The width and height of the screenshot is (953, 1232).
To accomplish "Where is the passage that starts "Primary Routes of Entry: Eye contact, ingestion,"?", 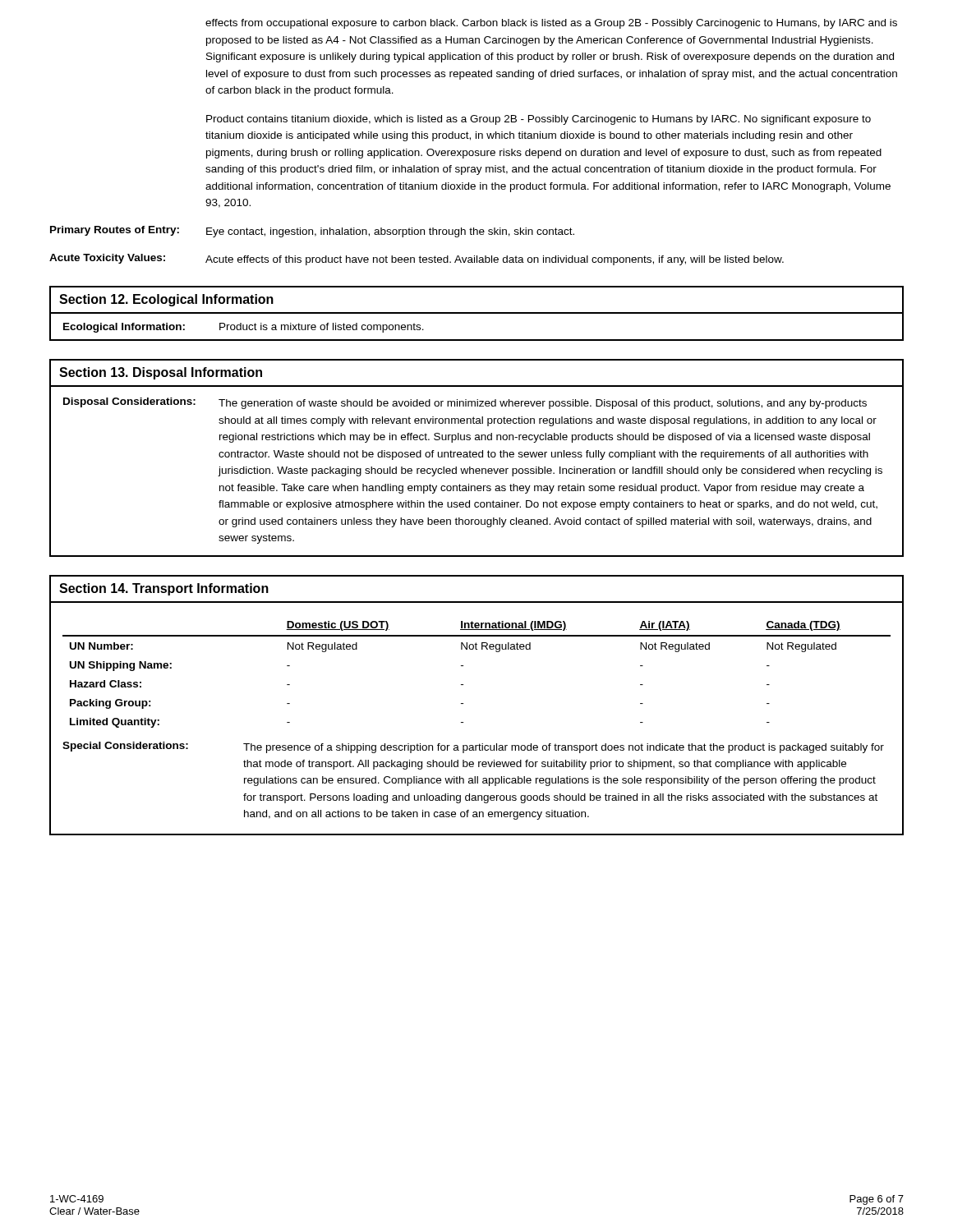I will [476, 231].
